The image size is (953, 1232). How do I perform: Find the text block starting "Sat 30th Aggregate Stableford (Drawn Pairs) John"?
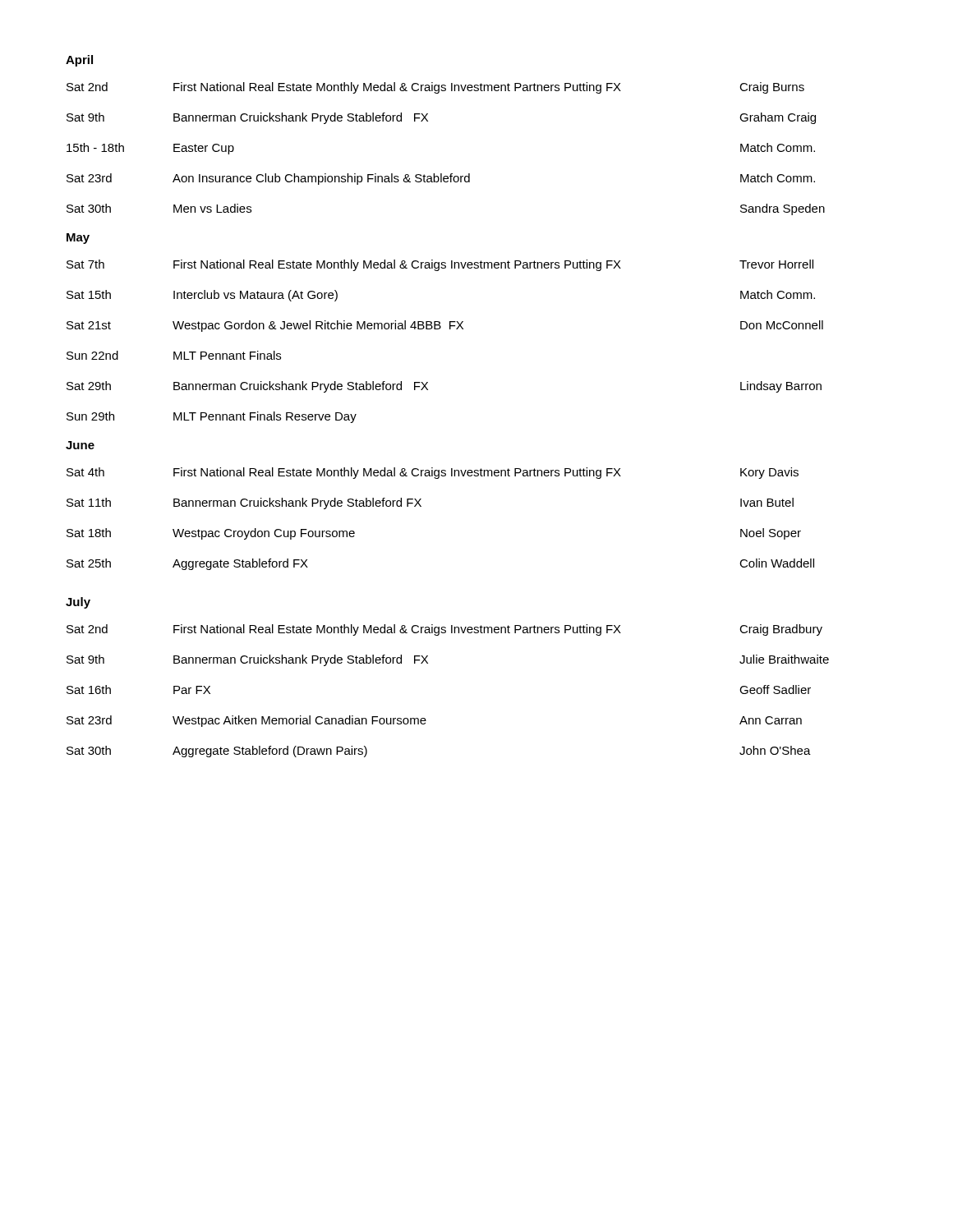tap(100, 751)
